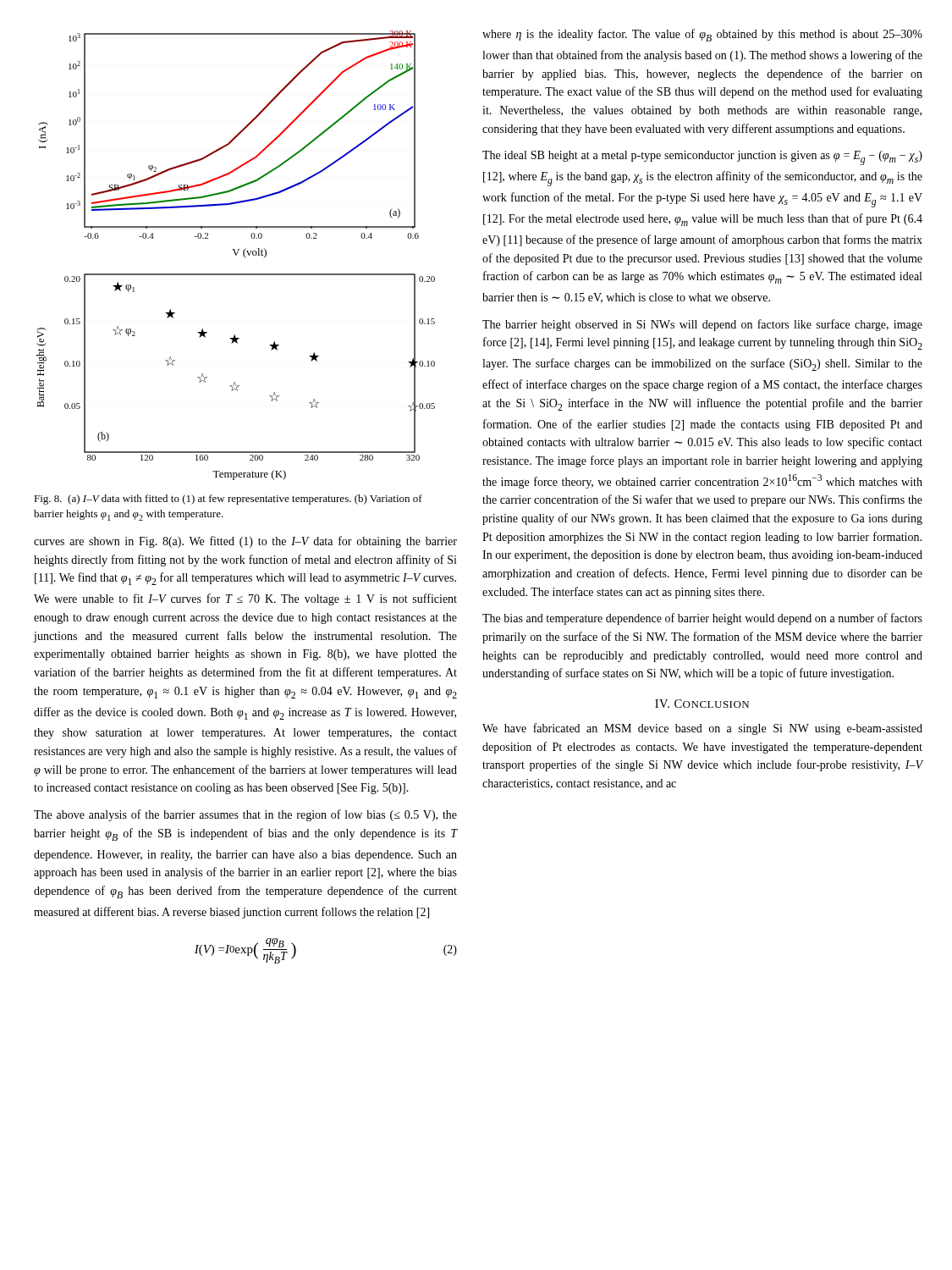This screenshot has width=952, height=1270.
Task: Locate the scatter plot
Action: pyautogui.click(x=237, y=376)
